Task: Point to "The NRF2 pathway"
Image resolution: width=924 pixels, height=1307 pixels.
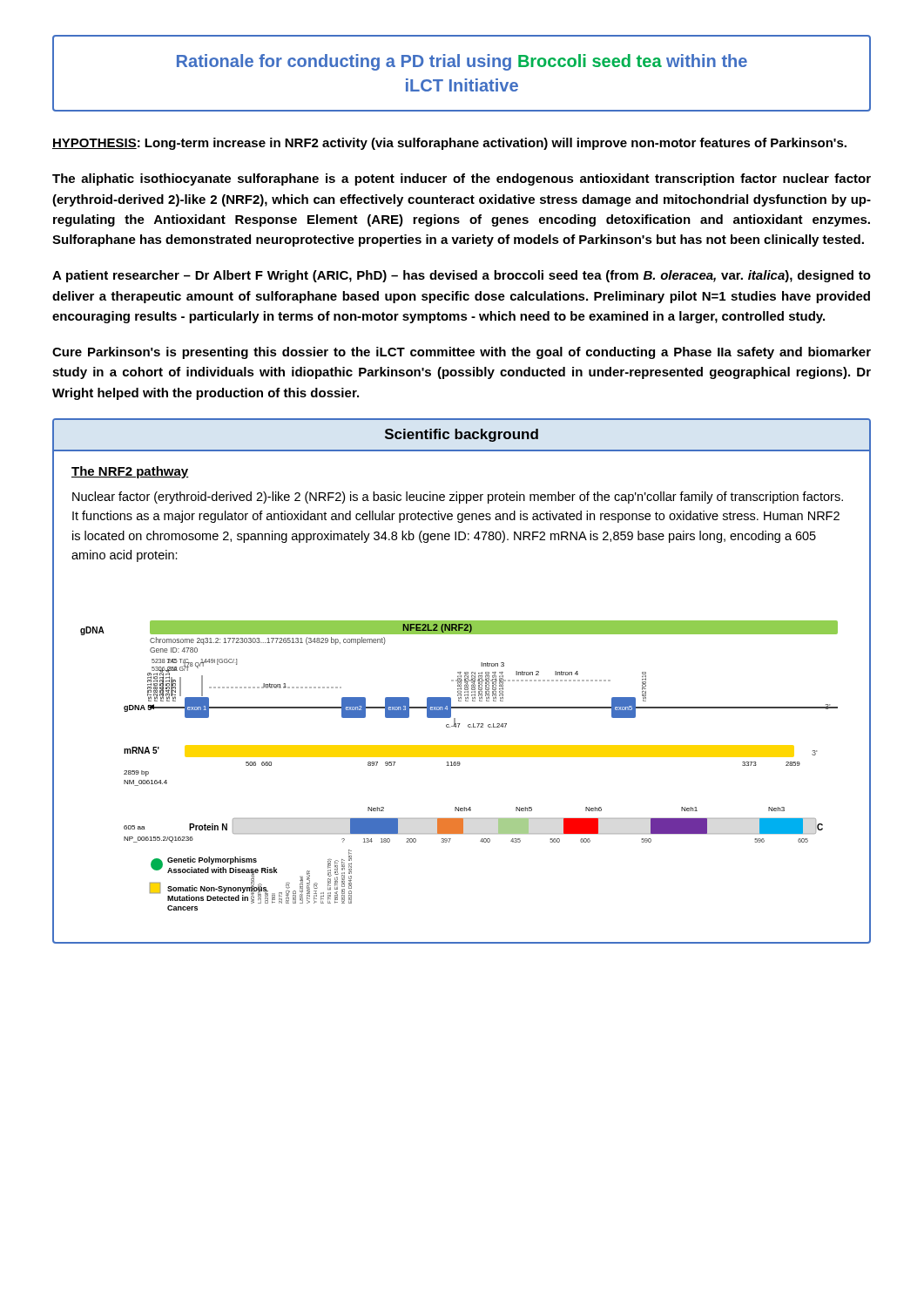Action: 130,471
